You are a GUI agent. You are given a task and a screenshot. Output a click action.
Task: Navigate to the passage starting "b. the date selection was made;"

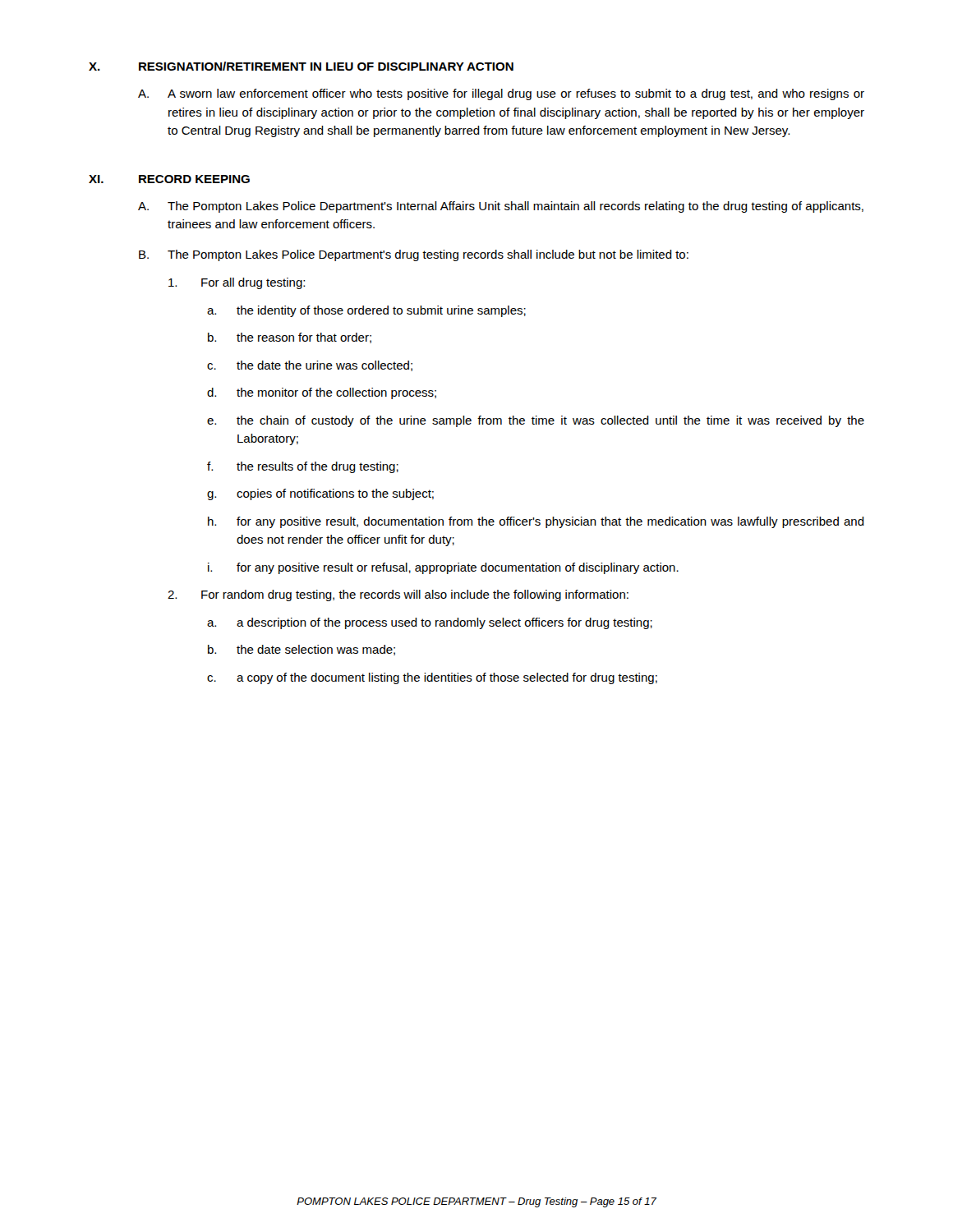302,650
